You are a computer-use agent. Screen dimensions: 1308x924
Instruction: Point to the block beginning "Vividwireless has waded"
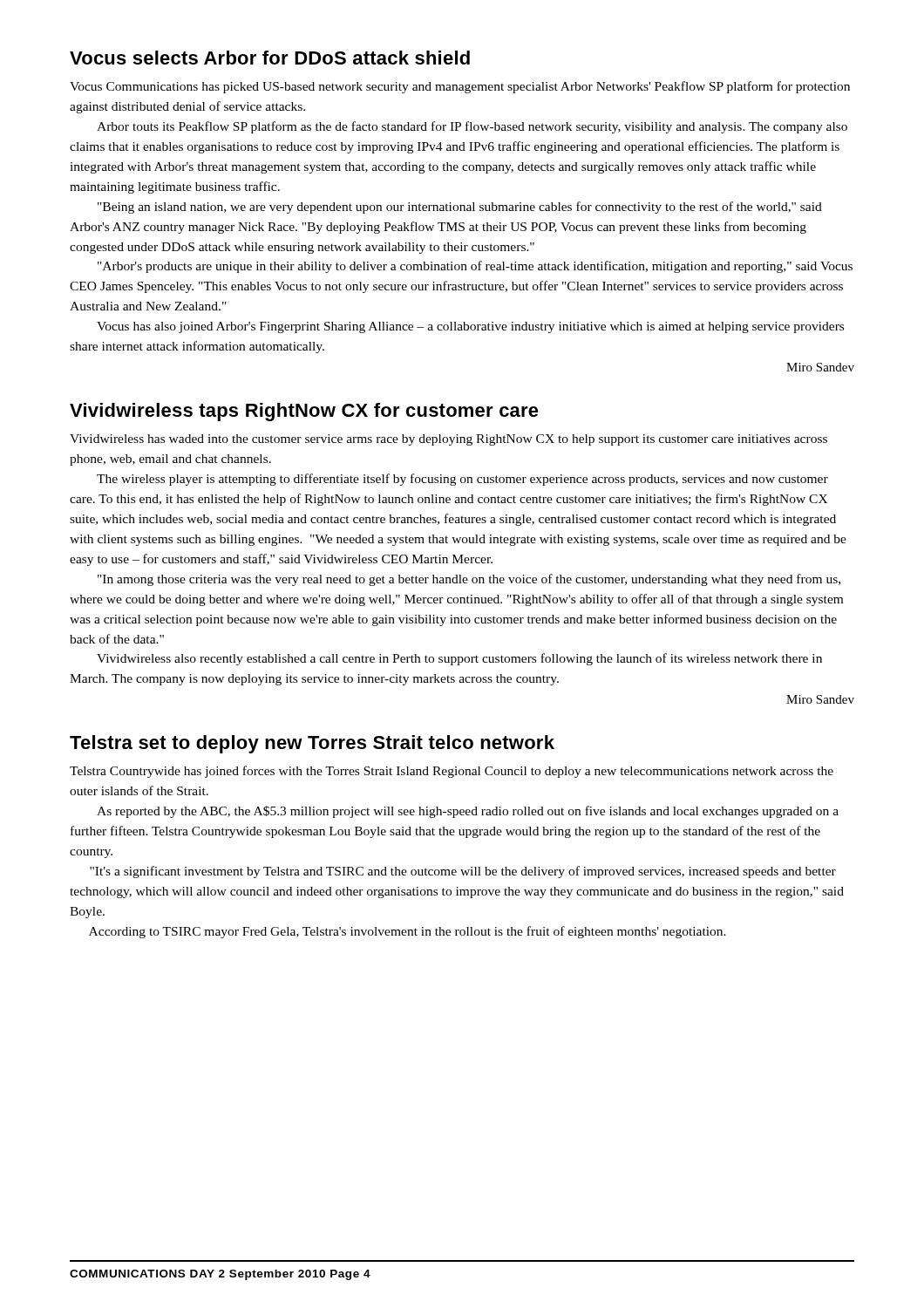462,559
